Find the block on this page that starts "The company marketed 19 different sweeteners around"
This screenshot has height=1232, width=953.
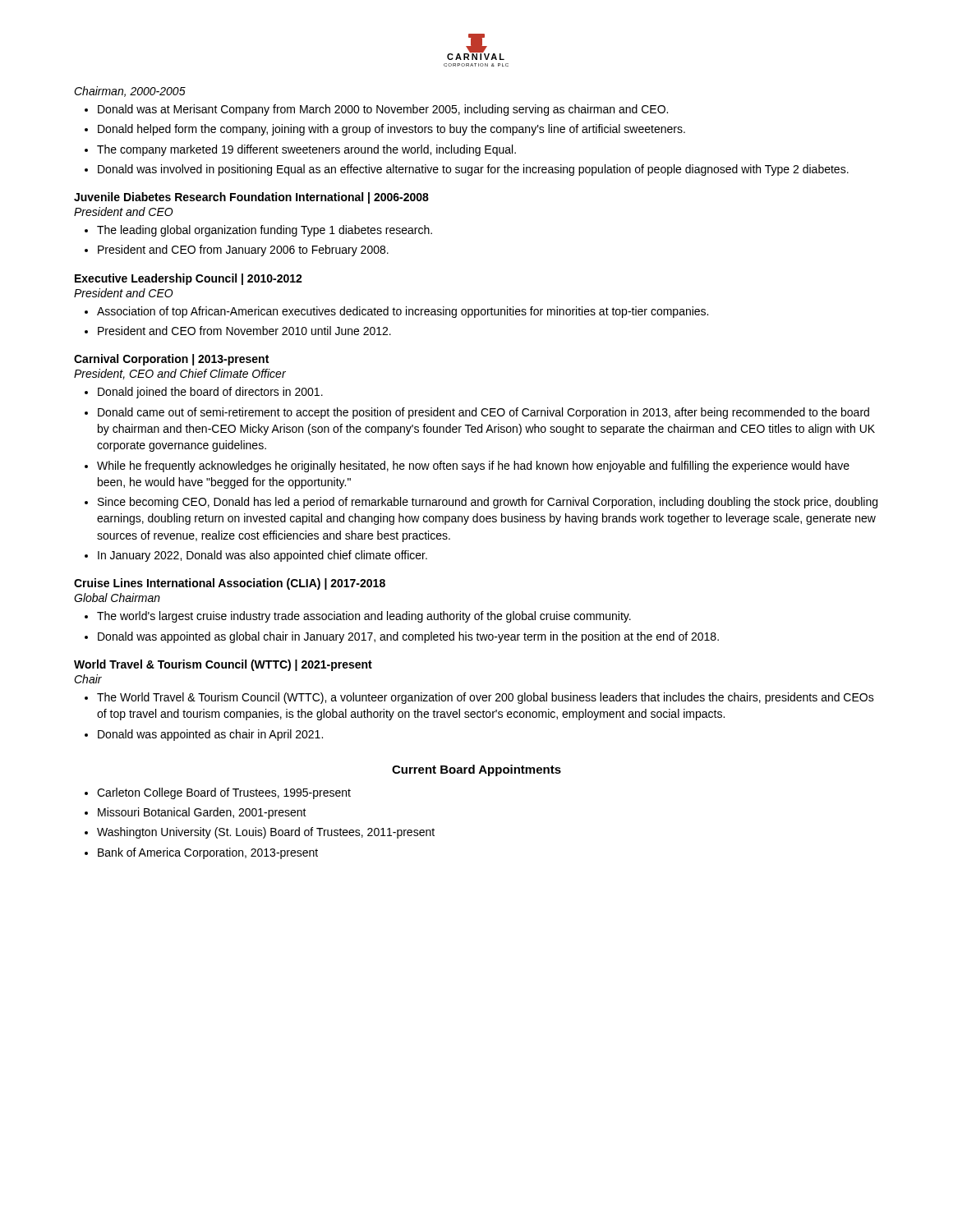tap(307, 149)
